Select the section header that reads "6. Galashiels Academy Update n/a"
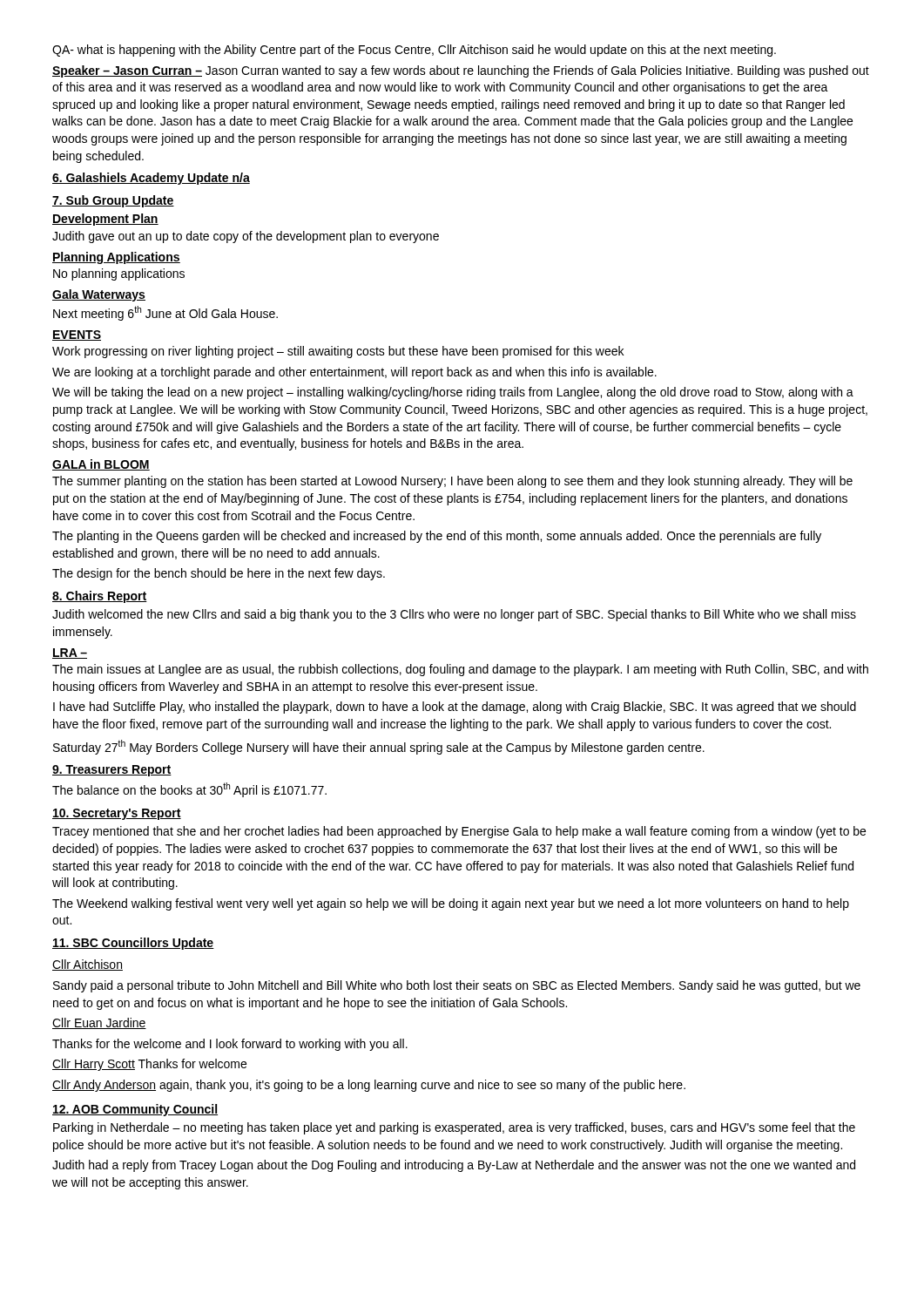Screen dimensions: 1307x924 151,178
